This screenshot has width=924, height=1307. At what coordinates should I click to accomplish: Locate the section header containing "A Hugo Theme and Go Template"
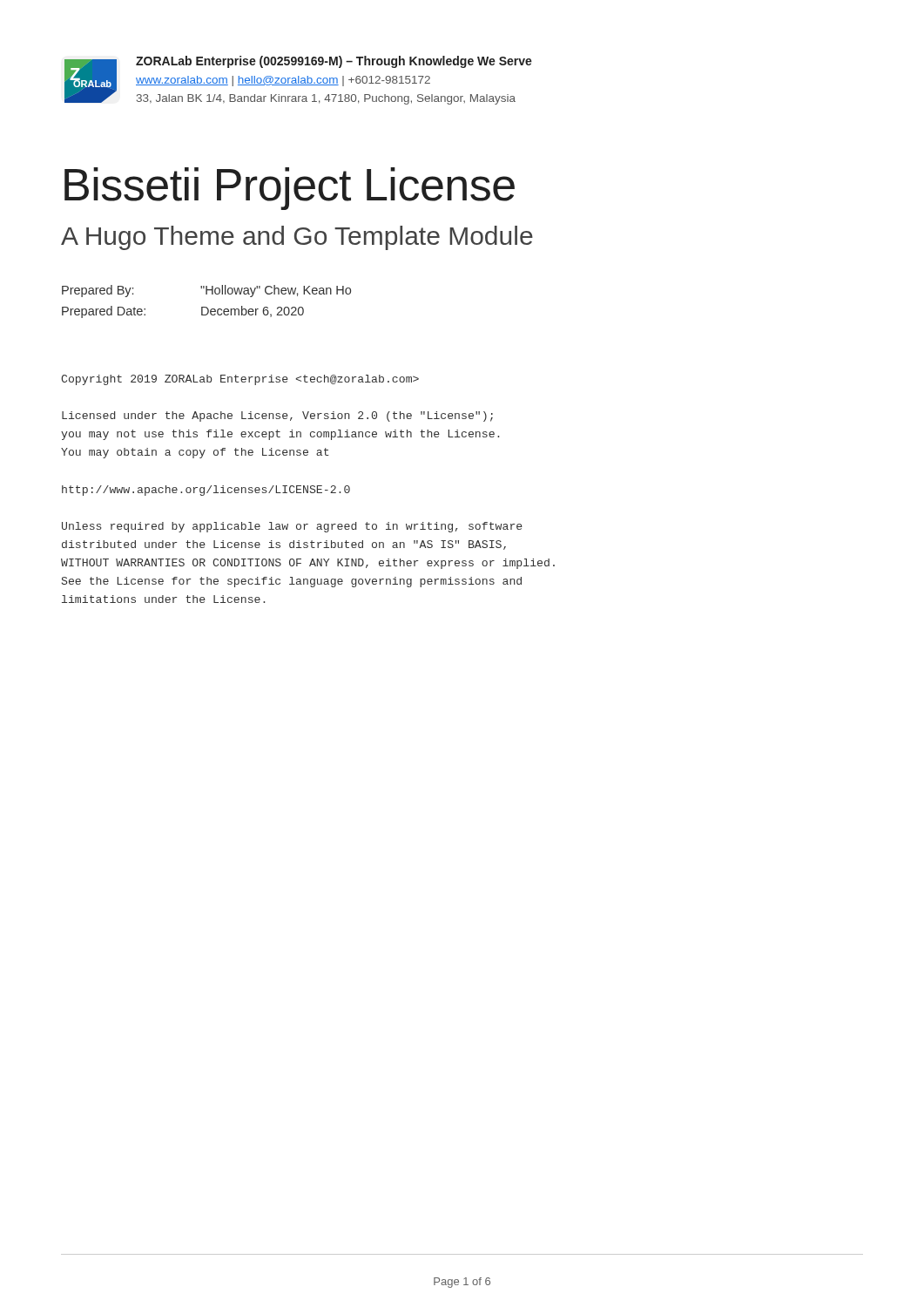tap(462, 236)
